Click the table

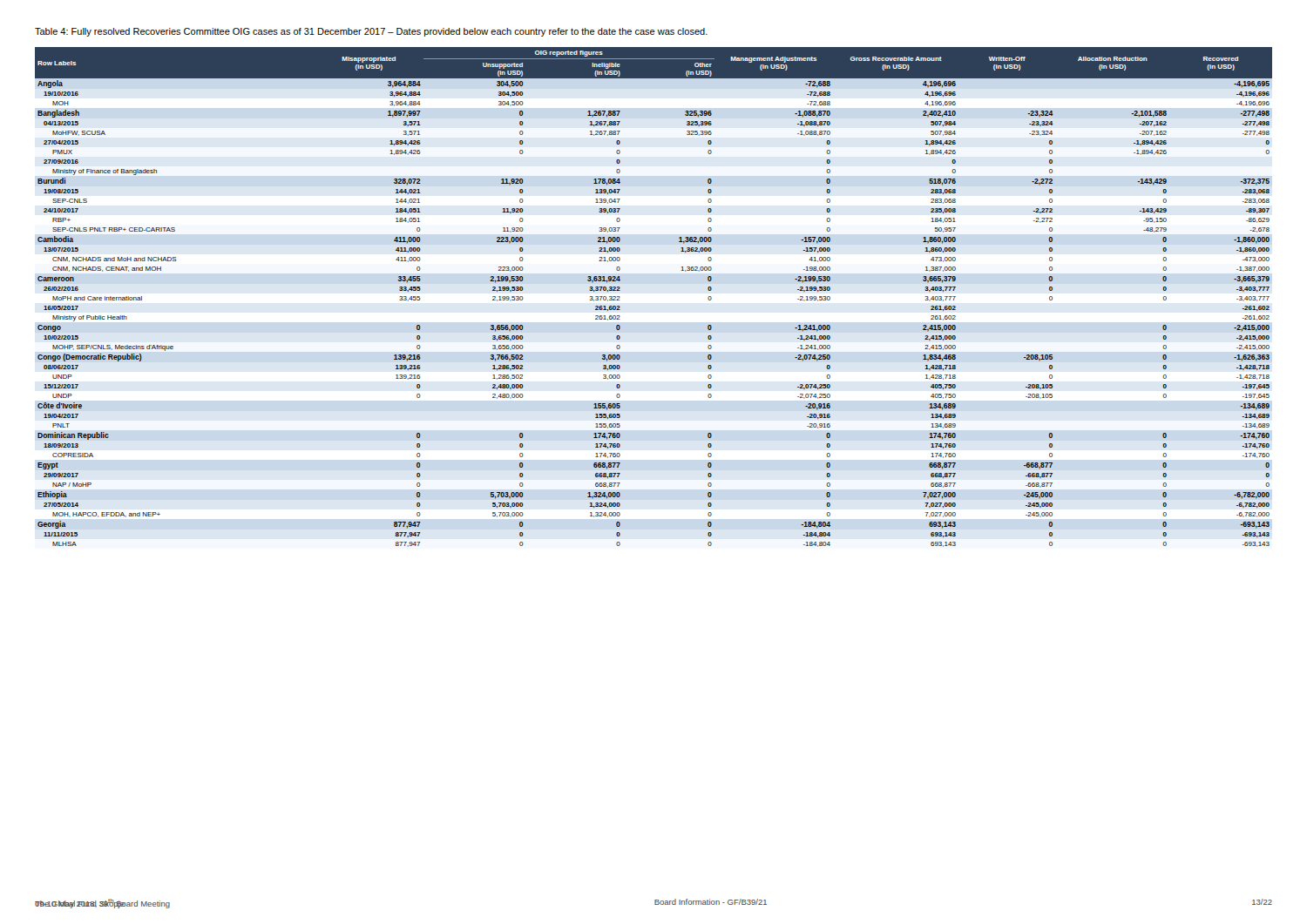click(x=654, y=298)
